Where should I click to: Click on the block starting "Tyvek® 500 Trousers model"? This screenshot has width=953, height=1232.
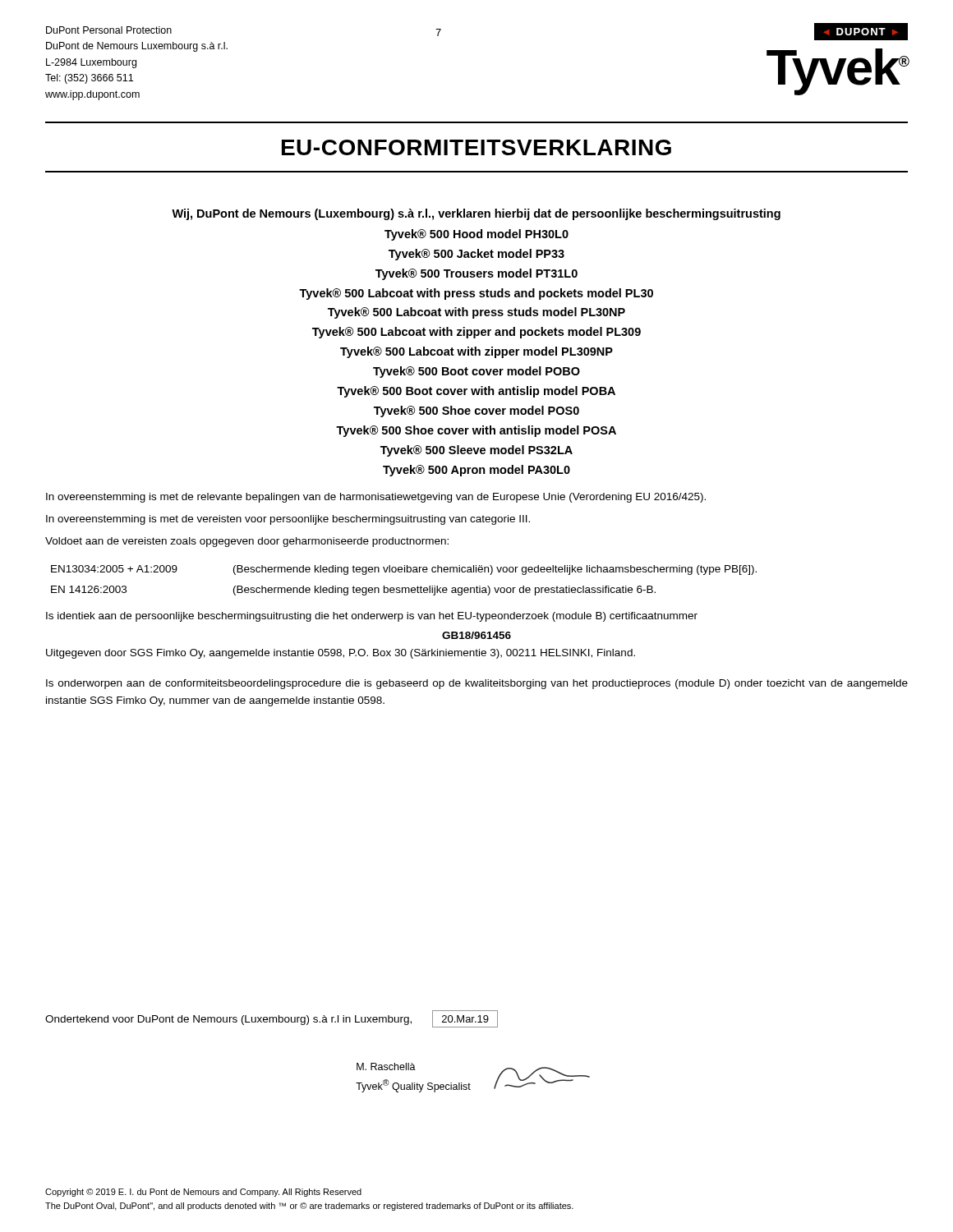pyautogui.click(x=476, y=273)
